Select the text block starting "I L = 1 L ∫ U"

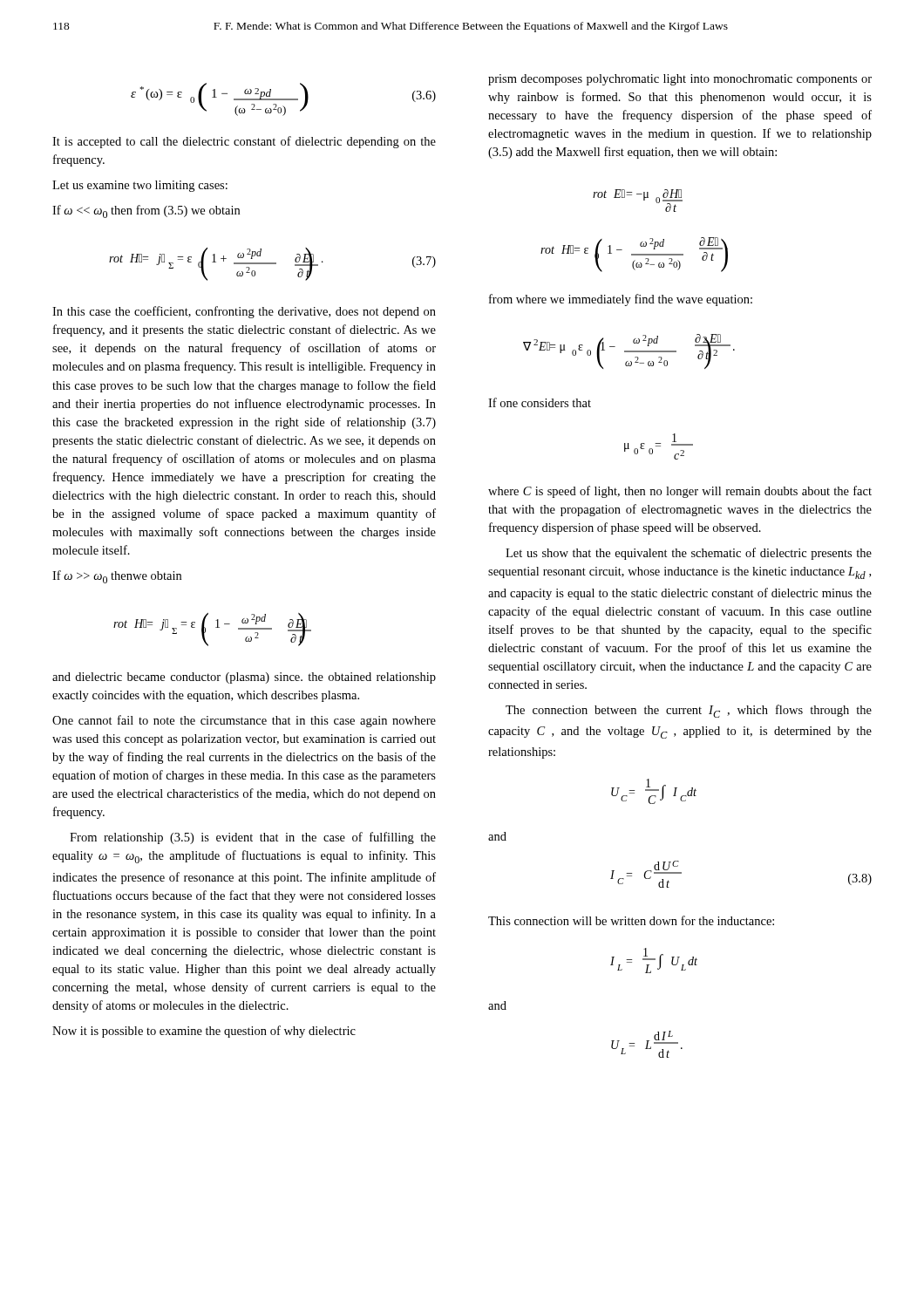click(x=680, y=962)
